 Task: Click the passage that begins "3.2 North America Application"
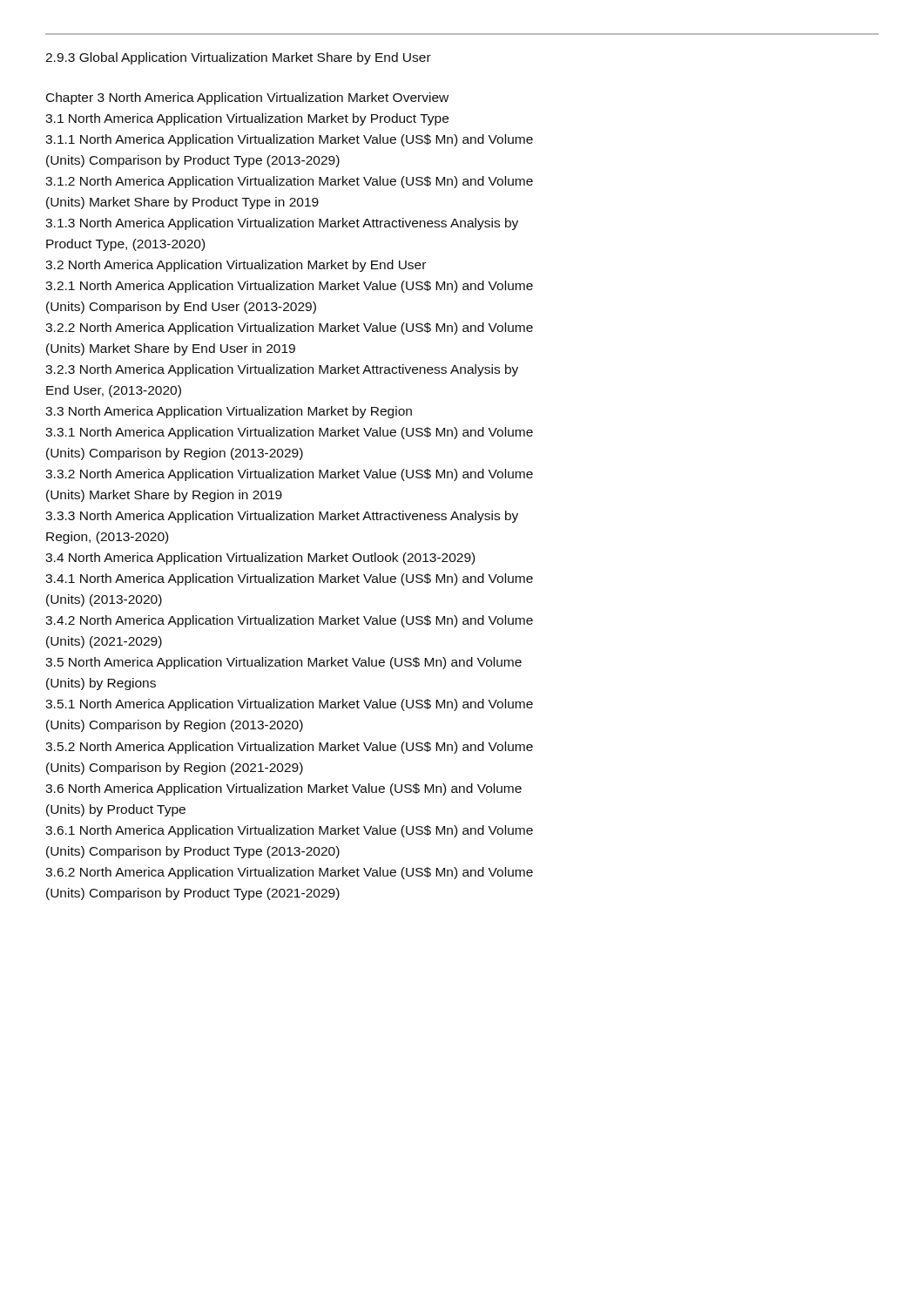click(x=236, y=265)
